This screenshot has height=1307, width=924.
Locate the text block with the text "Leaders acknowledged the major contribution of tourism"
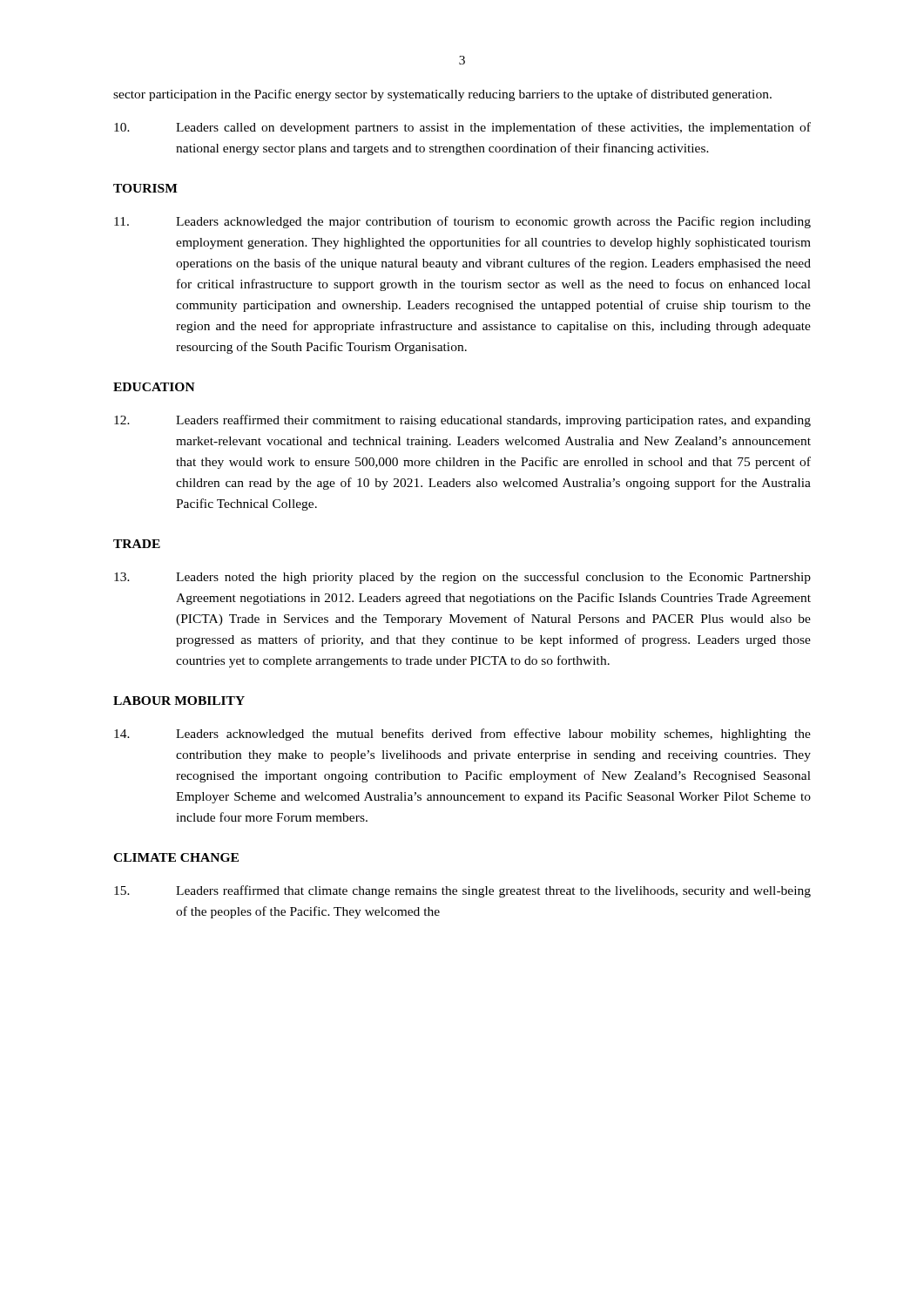click(462, 284)
